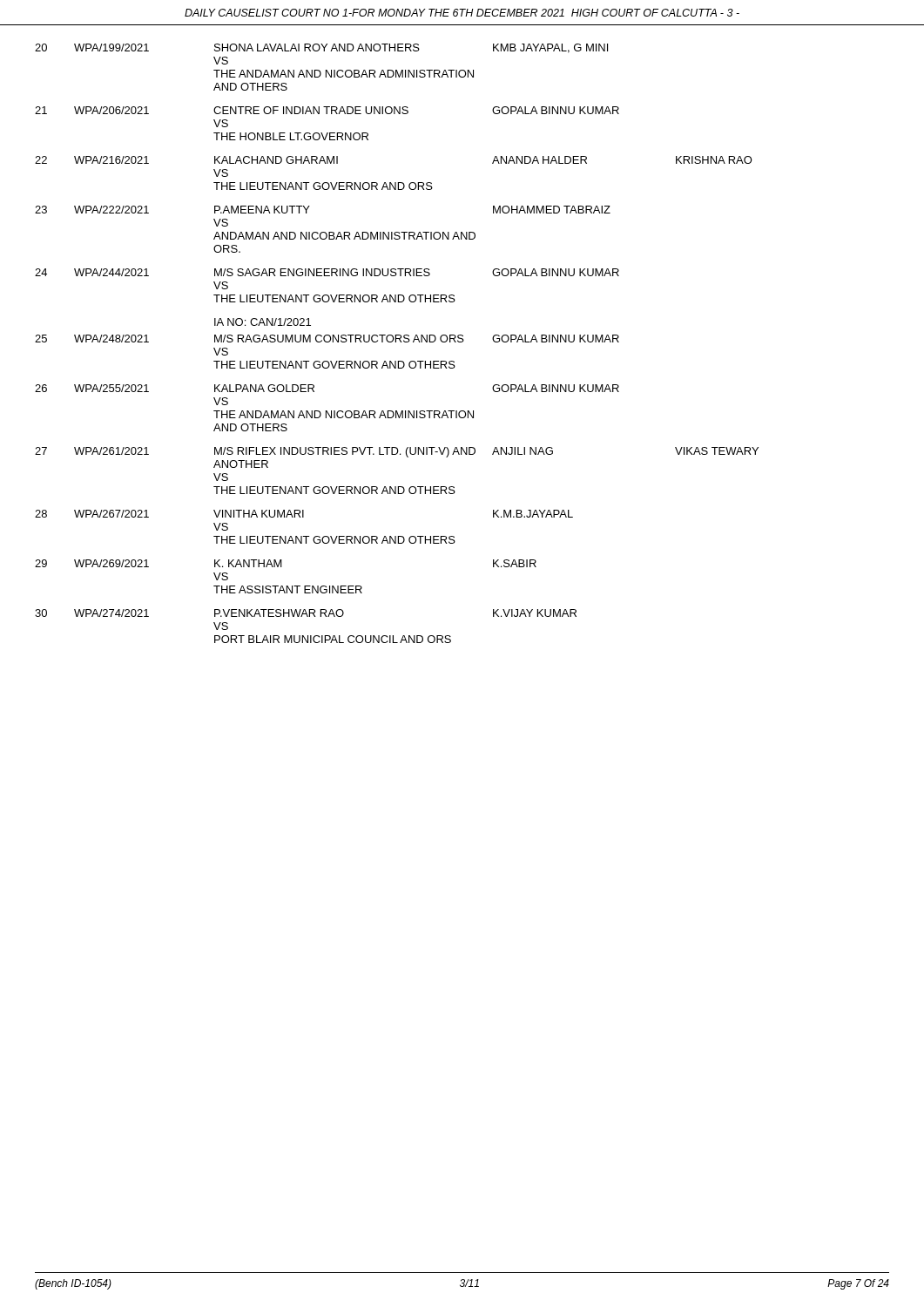Locate the text block starting "29 WPA/269/2021 K."
Image resolution: width=924 pixels, height=1307 pixels.
pos(111,562)
